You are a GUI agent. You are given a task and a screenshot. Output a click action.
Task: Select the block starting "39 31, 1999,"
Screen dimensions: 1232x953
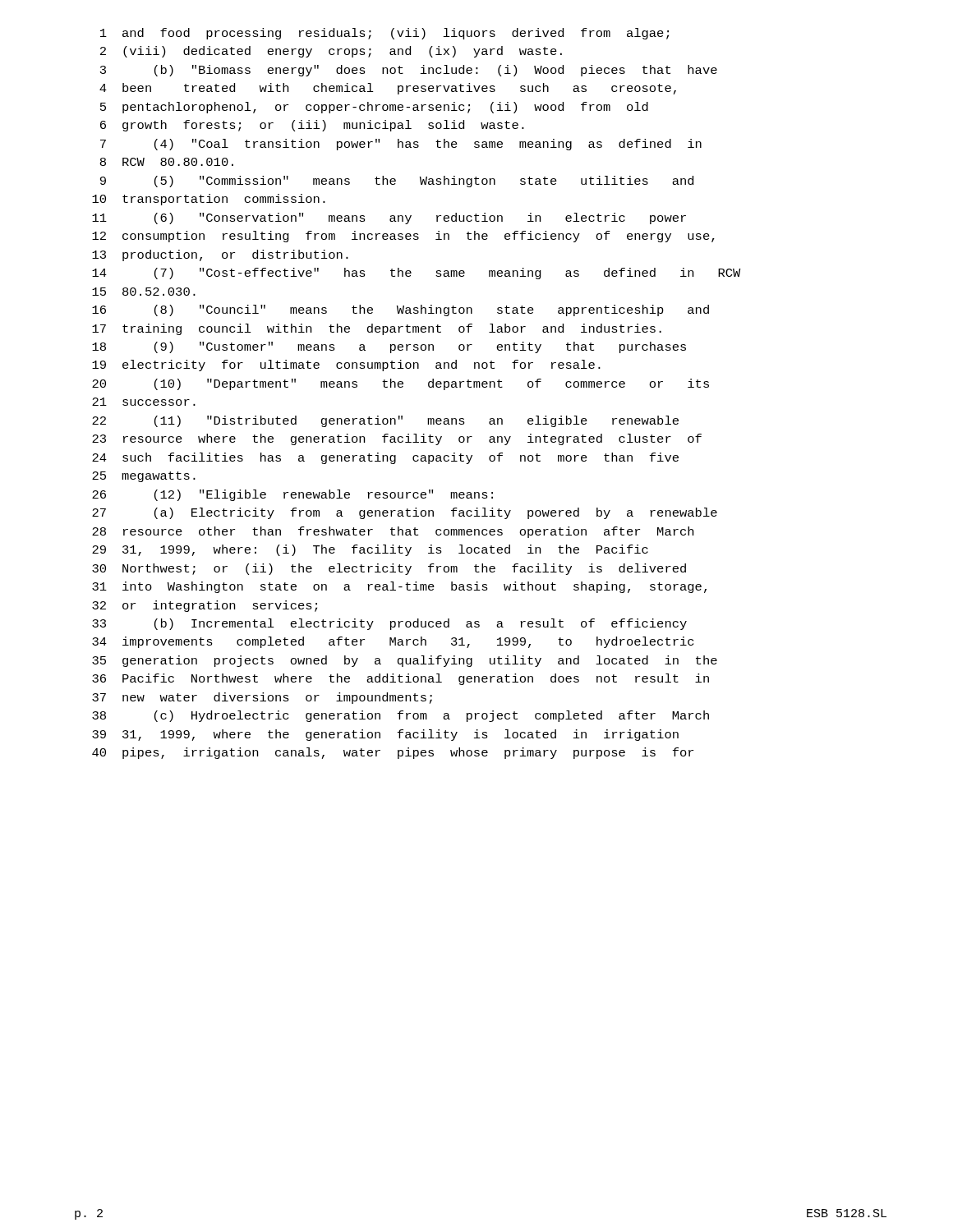tap(481, 735)
